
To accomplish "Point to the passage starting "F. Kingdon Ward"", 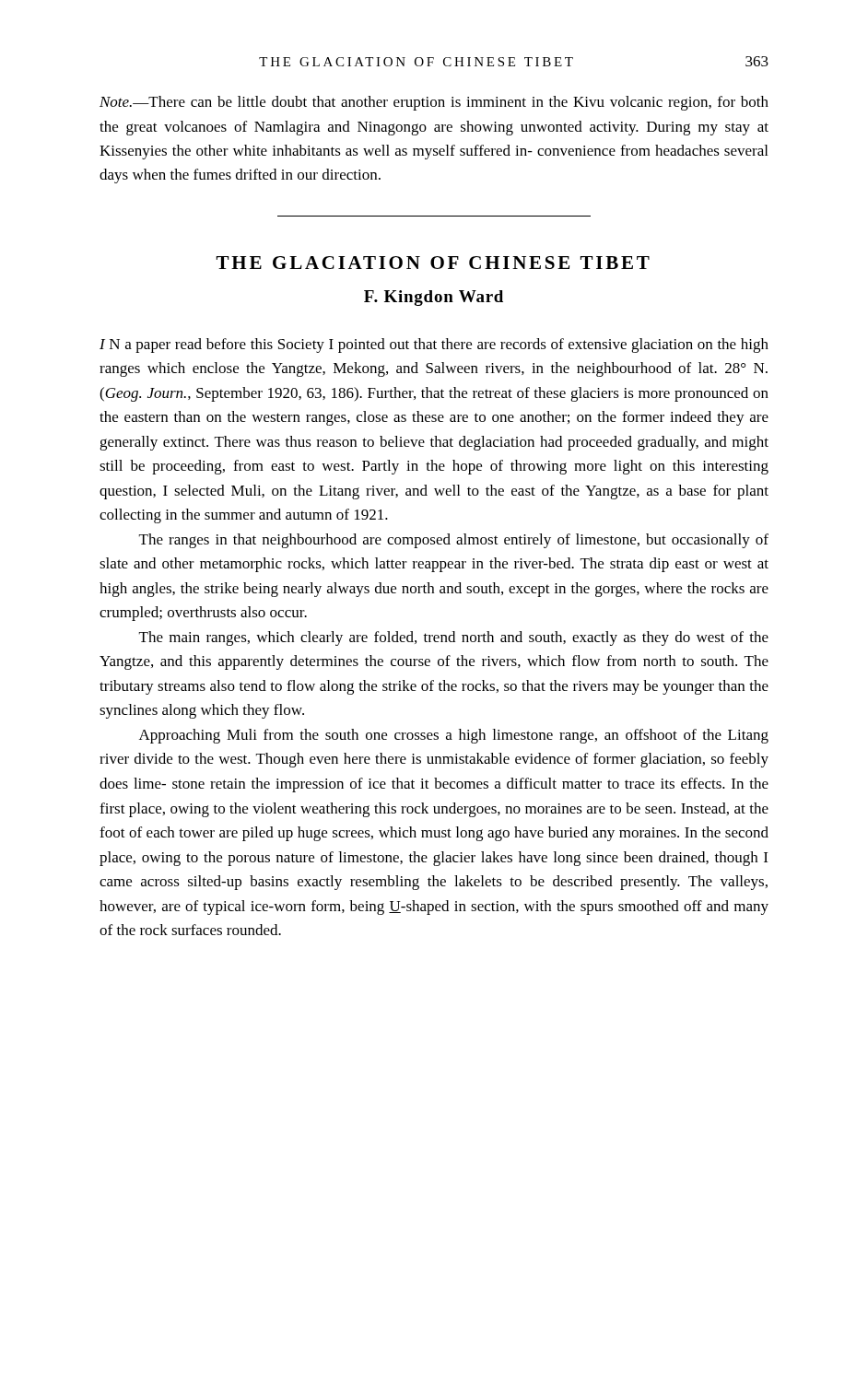I will point(434,296).
